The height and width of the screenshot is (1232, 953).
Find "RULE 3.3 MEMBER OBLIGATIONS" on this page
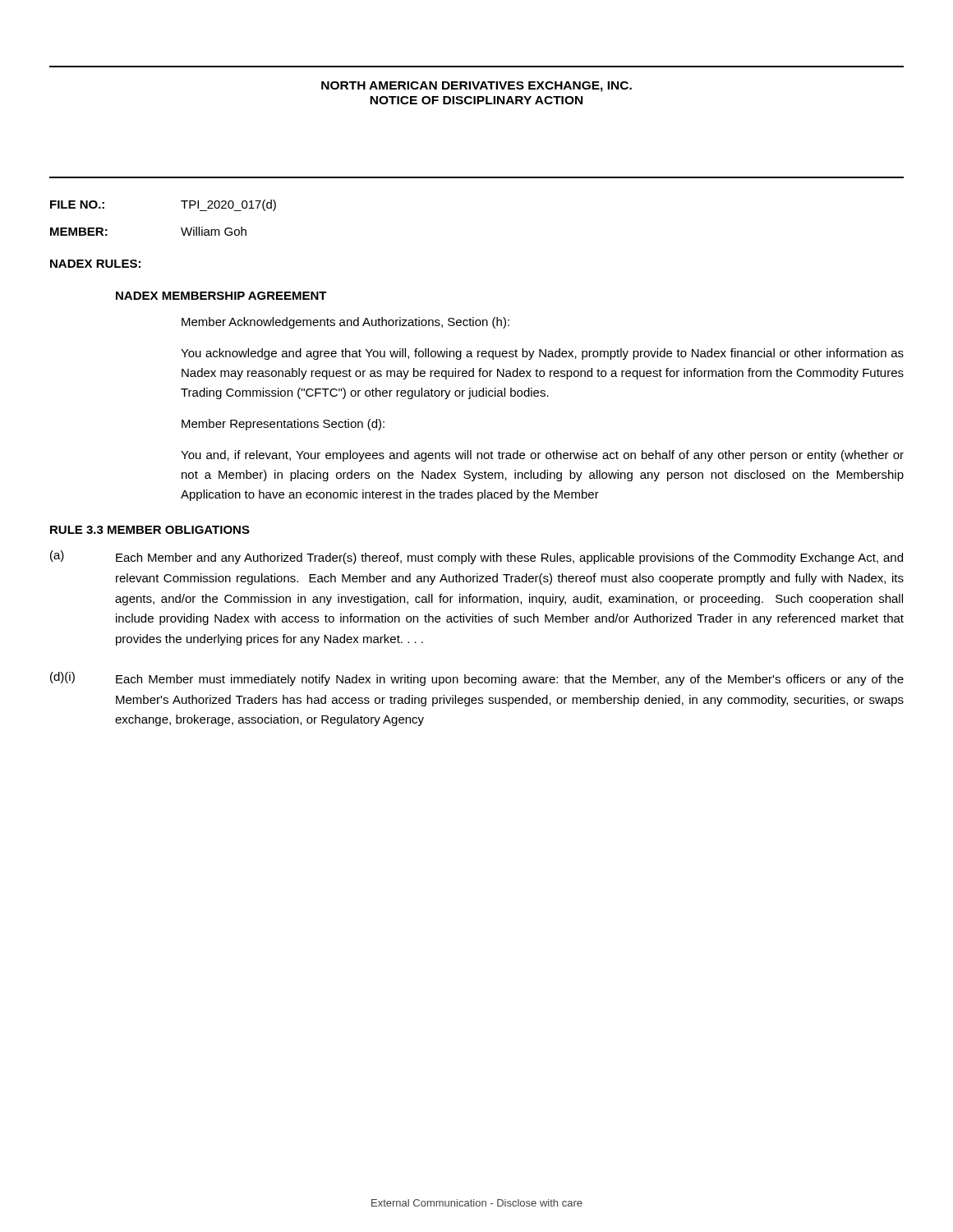coord(149,529)
